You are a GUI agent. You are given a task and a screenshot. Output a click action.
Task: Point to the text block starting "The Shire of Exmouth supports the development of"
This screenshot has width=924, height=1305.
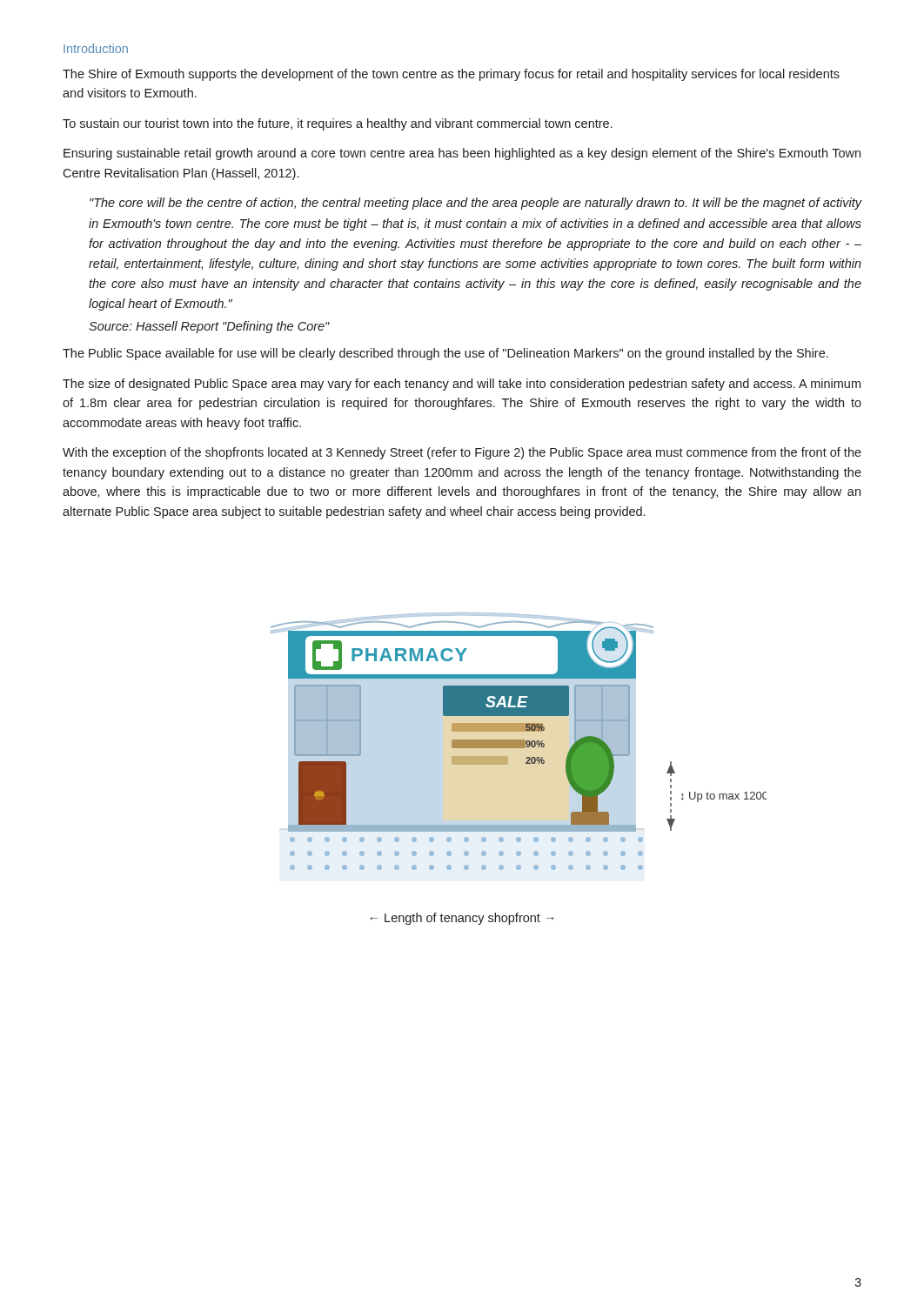[451, 84]
